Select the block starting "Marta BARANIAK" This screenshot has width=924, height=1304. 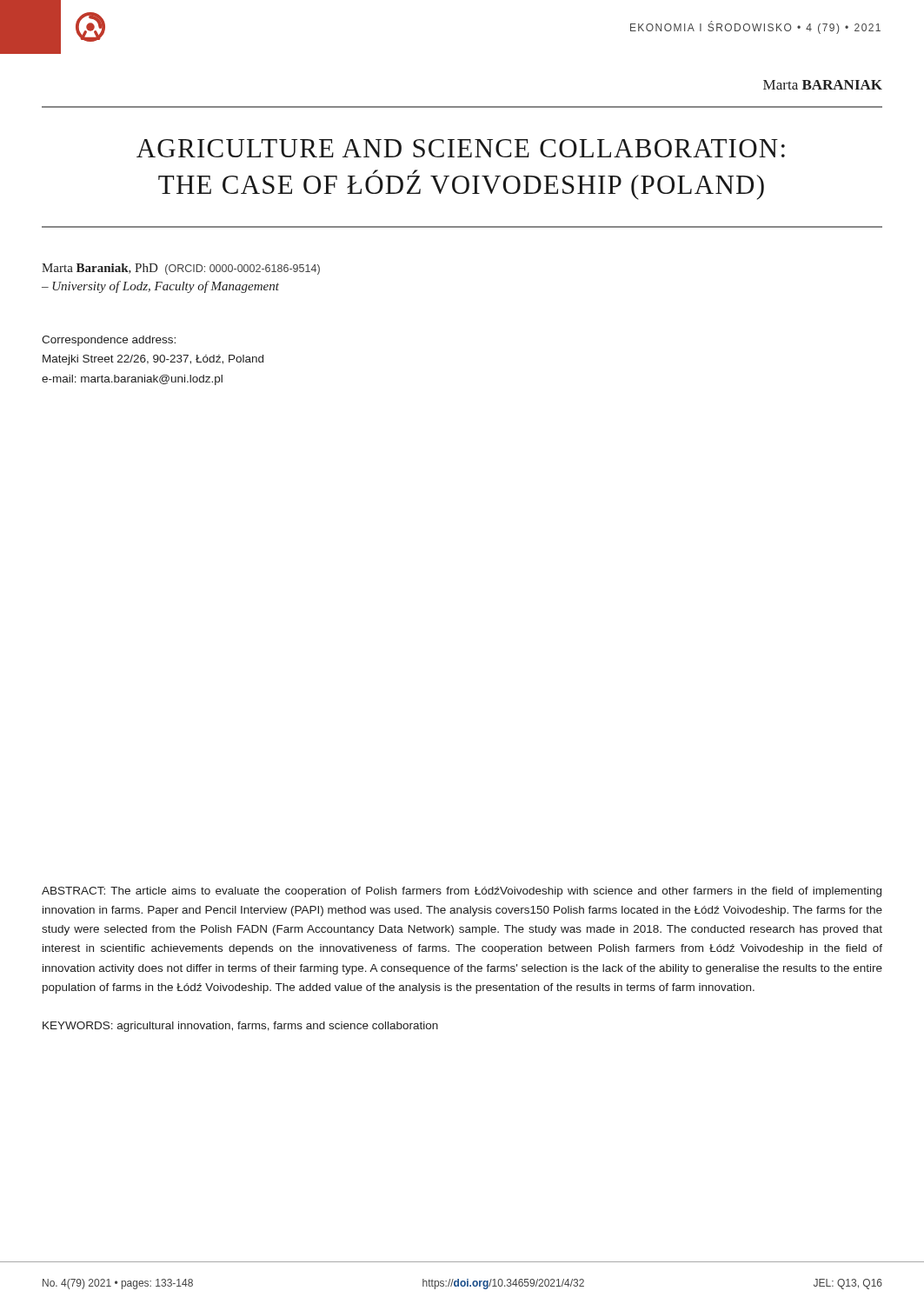tap(823, 85)
